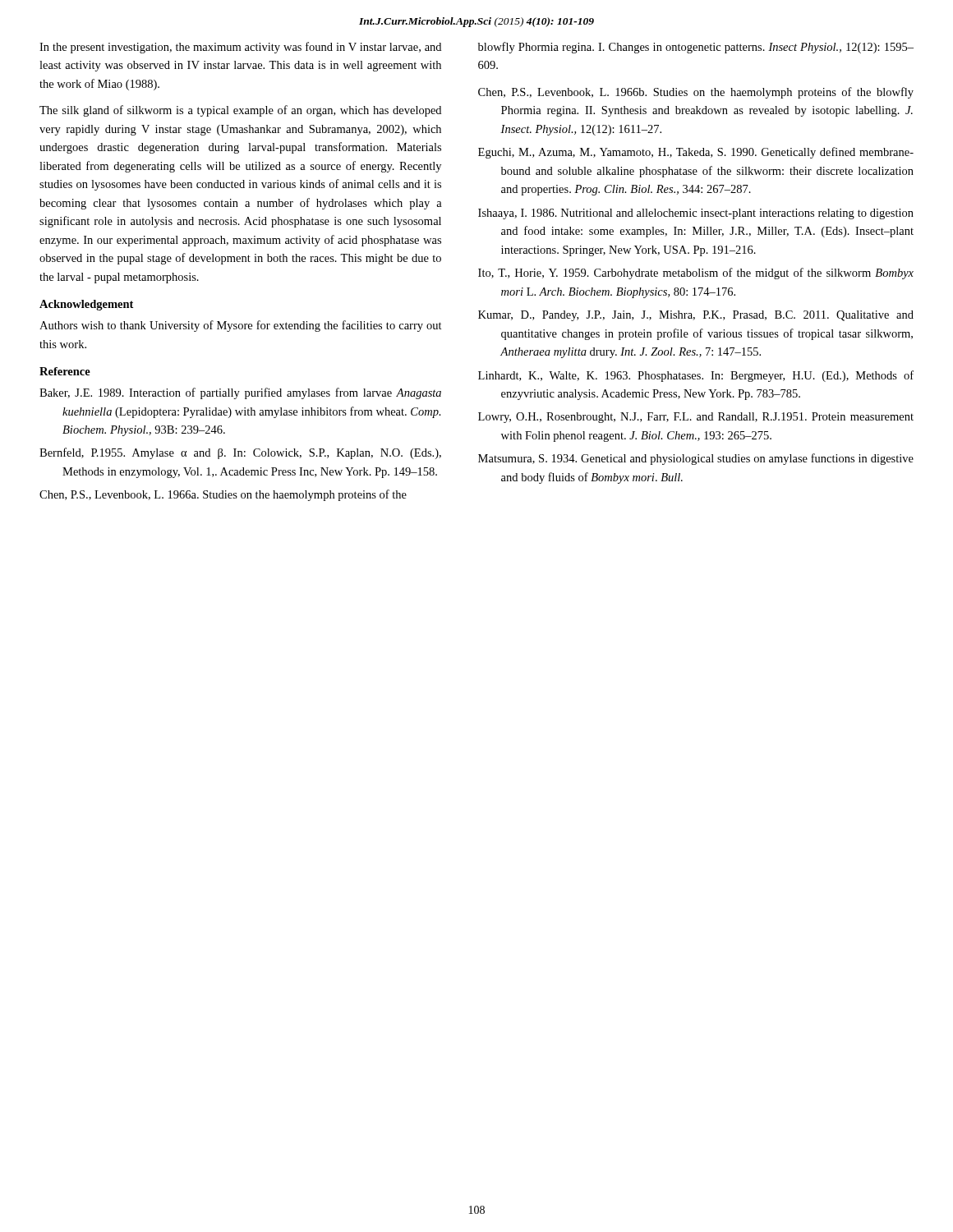
Task: Locate the block starting "Lowry, O.H., Rosenbrought, N.J., Farr, F.L."
Action: [696, 426]
